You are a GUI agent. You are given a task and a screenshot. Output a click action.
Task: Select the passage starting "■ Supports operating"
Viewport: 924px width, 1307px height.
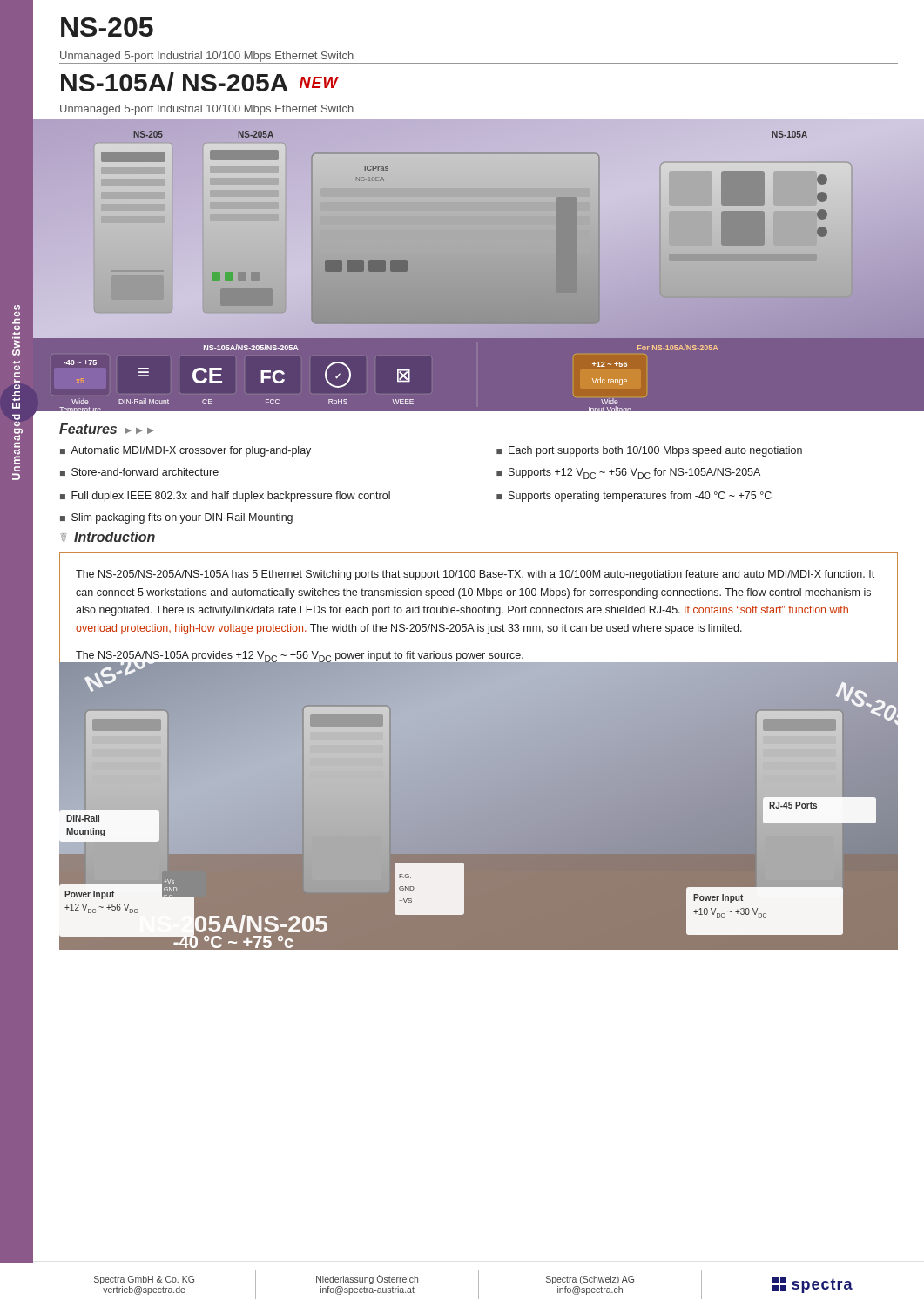[634, 496]
